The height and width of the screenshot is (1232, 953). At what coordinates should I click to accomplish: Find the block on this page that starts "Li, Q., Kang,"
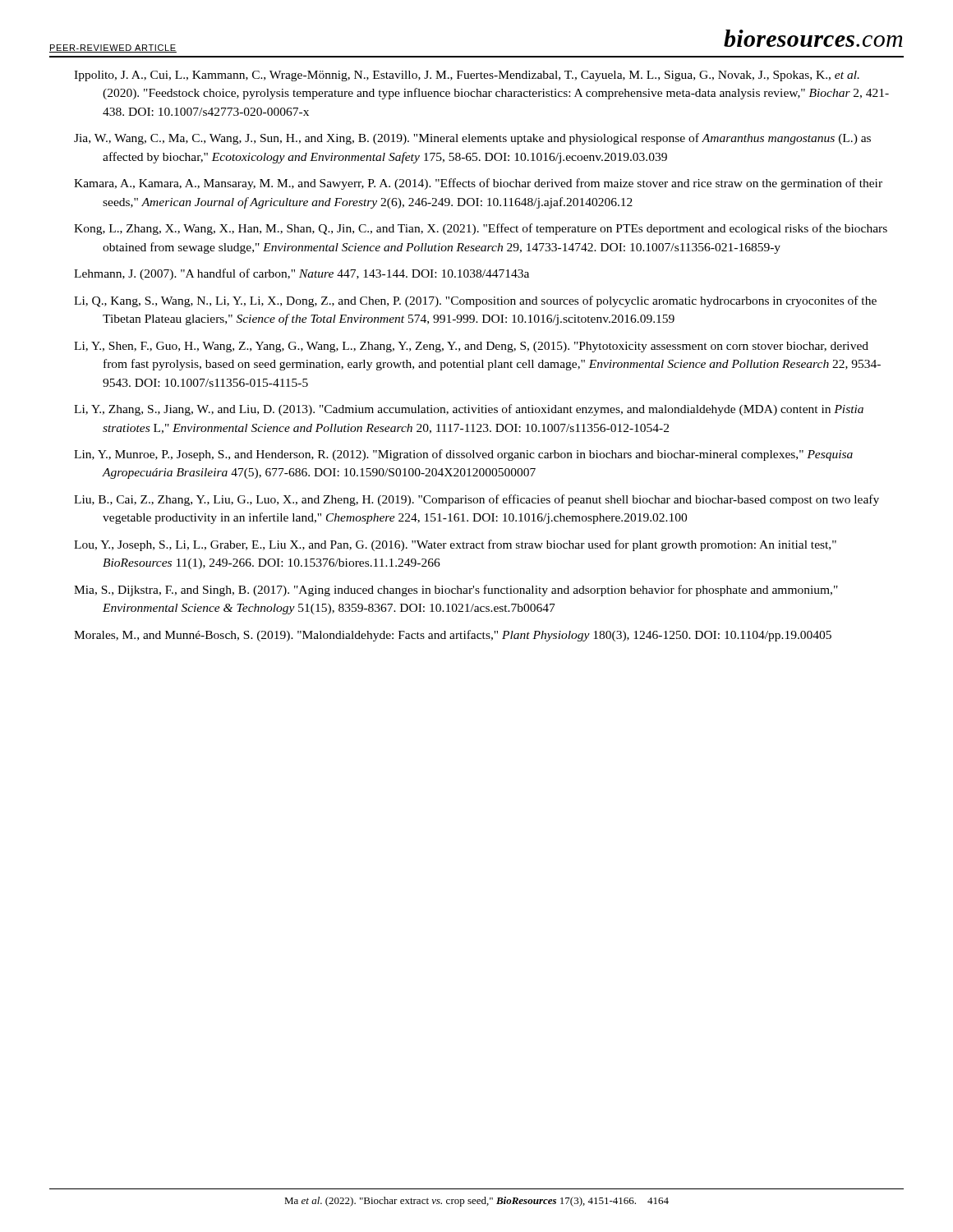point(475,309)
